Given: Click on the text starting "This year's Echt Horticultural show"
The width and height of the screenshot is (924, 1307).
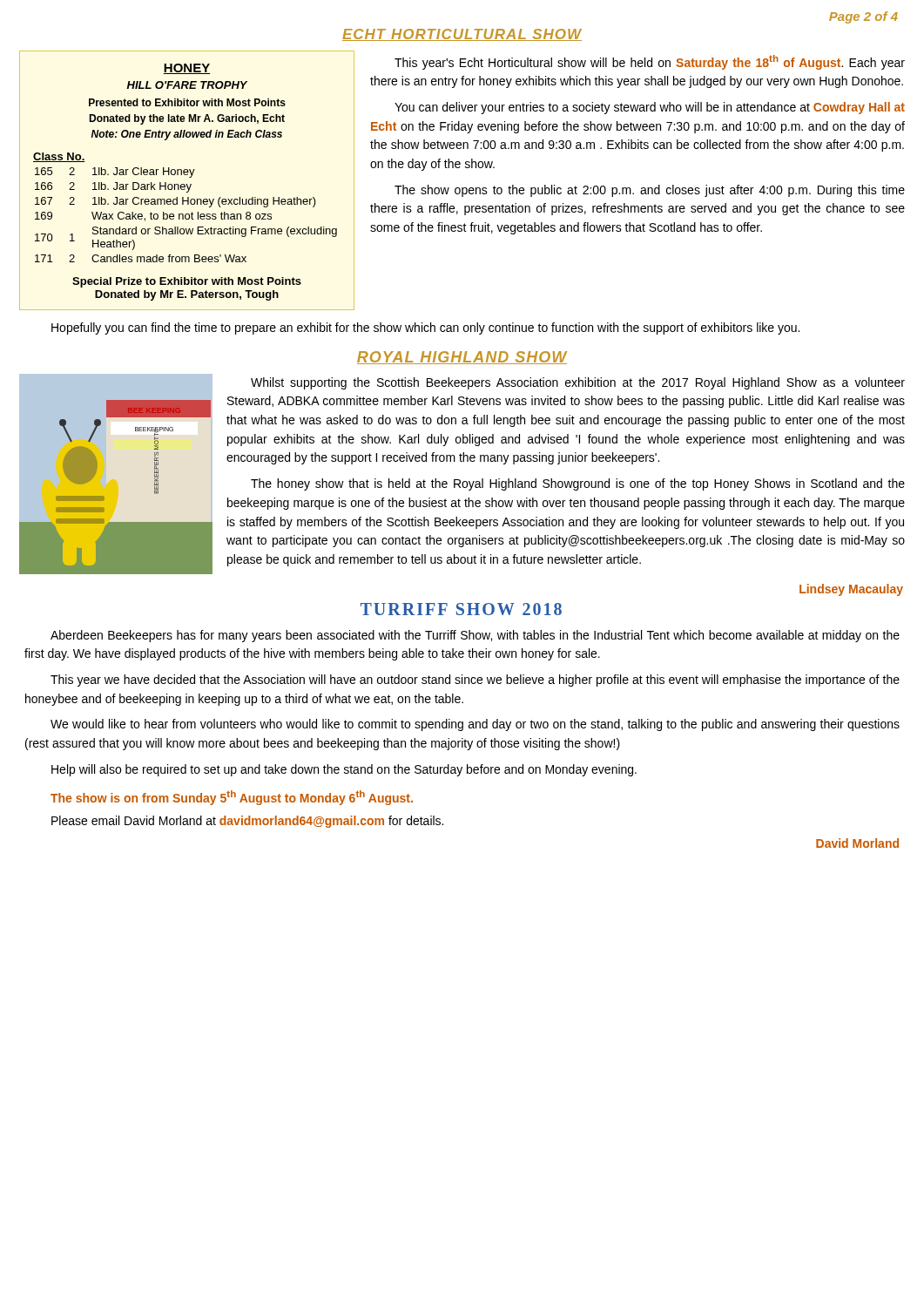Looking at the screenshot, I should (x=638, y=144).
